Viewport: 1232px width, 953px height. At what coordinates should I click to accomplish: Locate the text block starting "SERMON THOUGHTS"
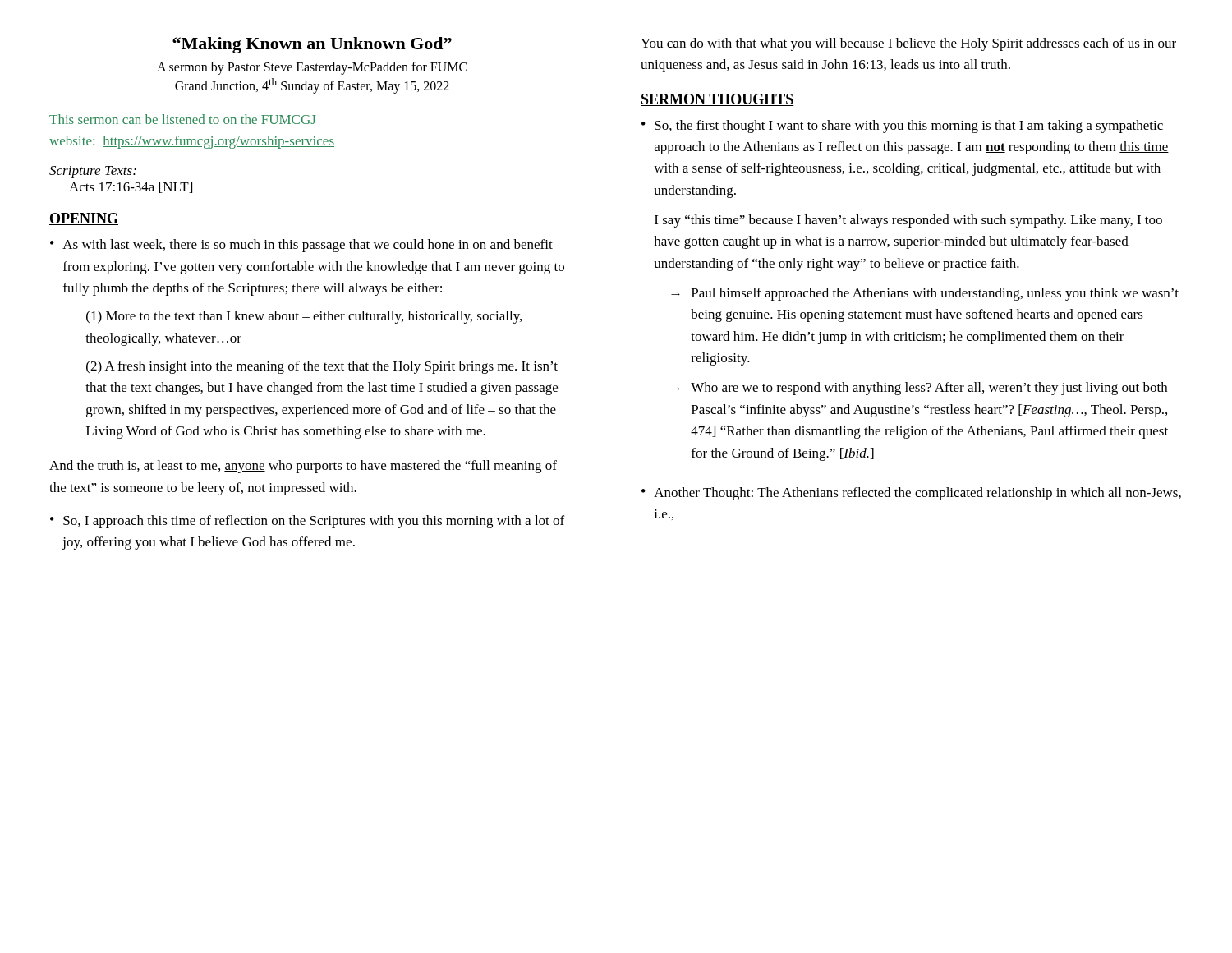point(717,99)
